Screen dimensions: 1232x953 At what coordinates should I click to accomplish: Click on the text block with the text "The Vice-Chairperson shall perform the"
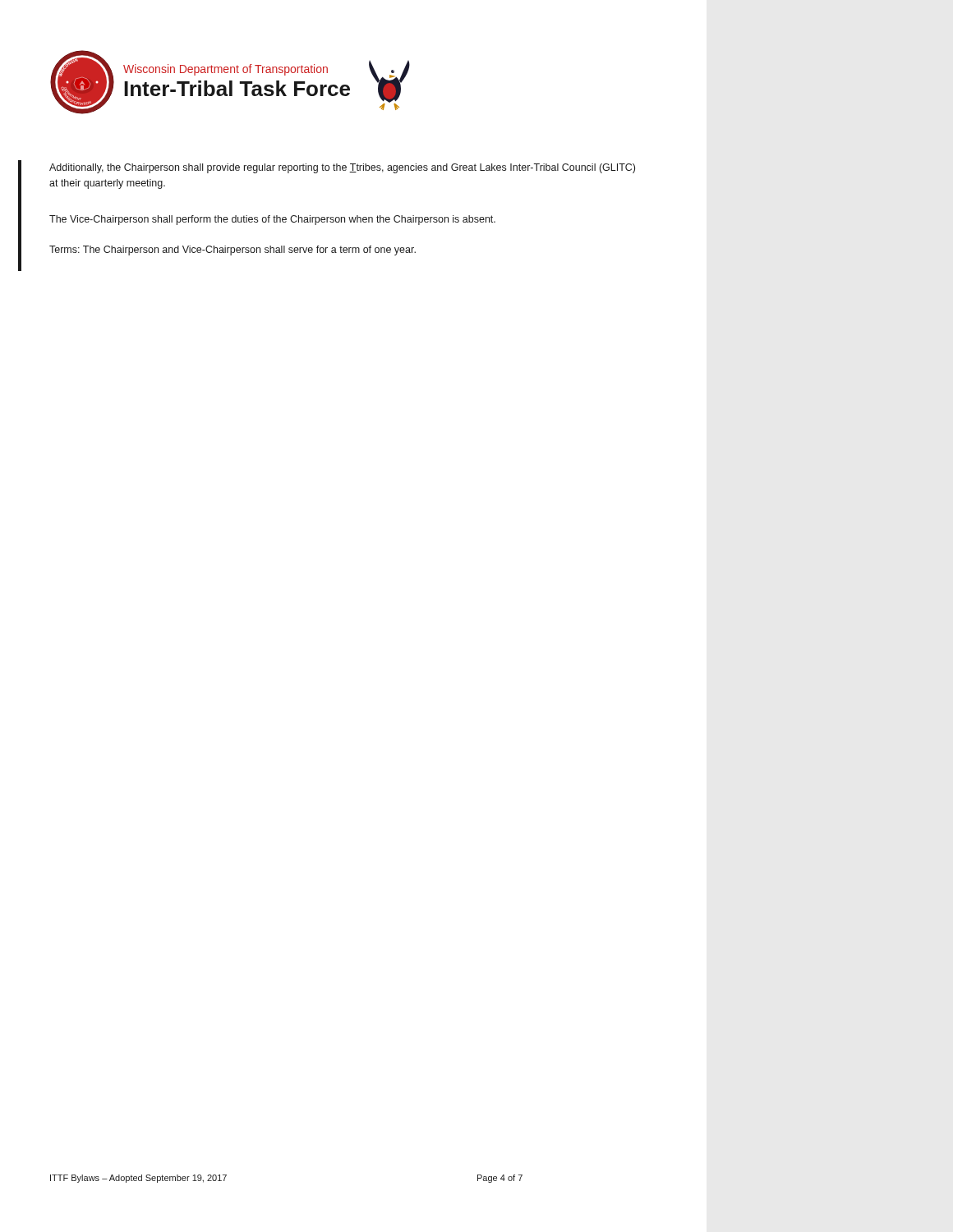[x=273, y=219]
